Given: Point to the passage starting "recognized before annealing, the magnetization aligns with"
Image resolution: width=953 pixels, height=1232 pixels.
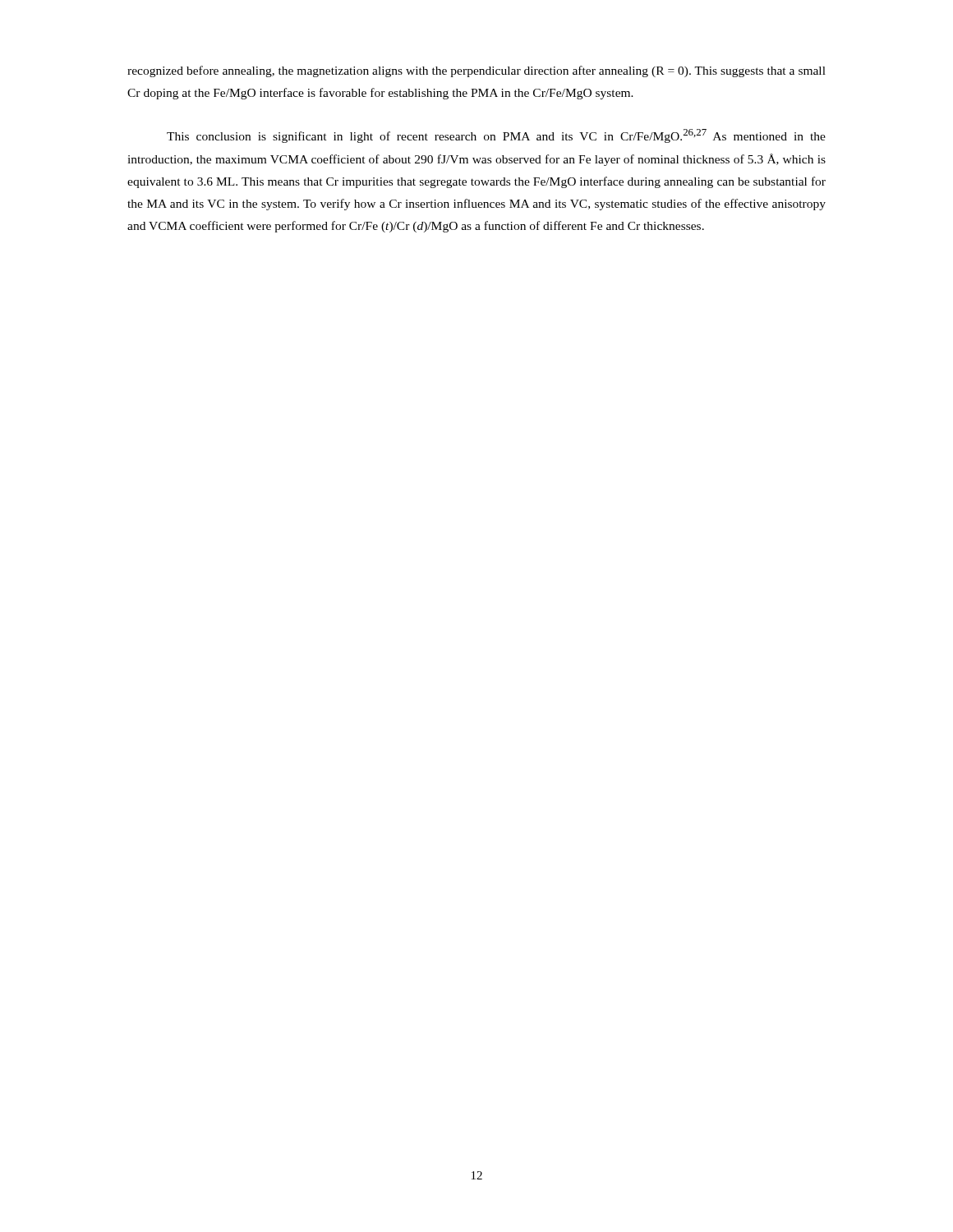Looking at the screenshot, I should coord(476,81).
